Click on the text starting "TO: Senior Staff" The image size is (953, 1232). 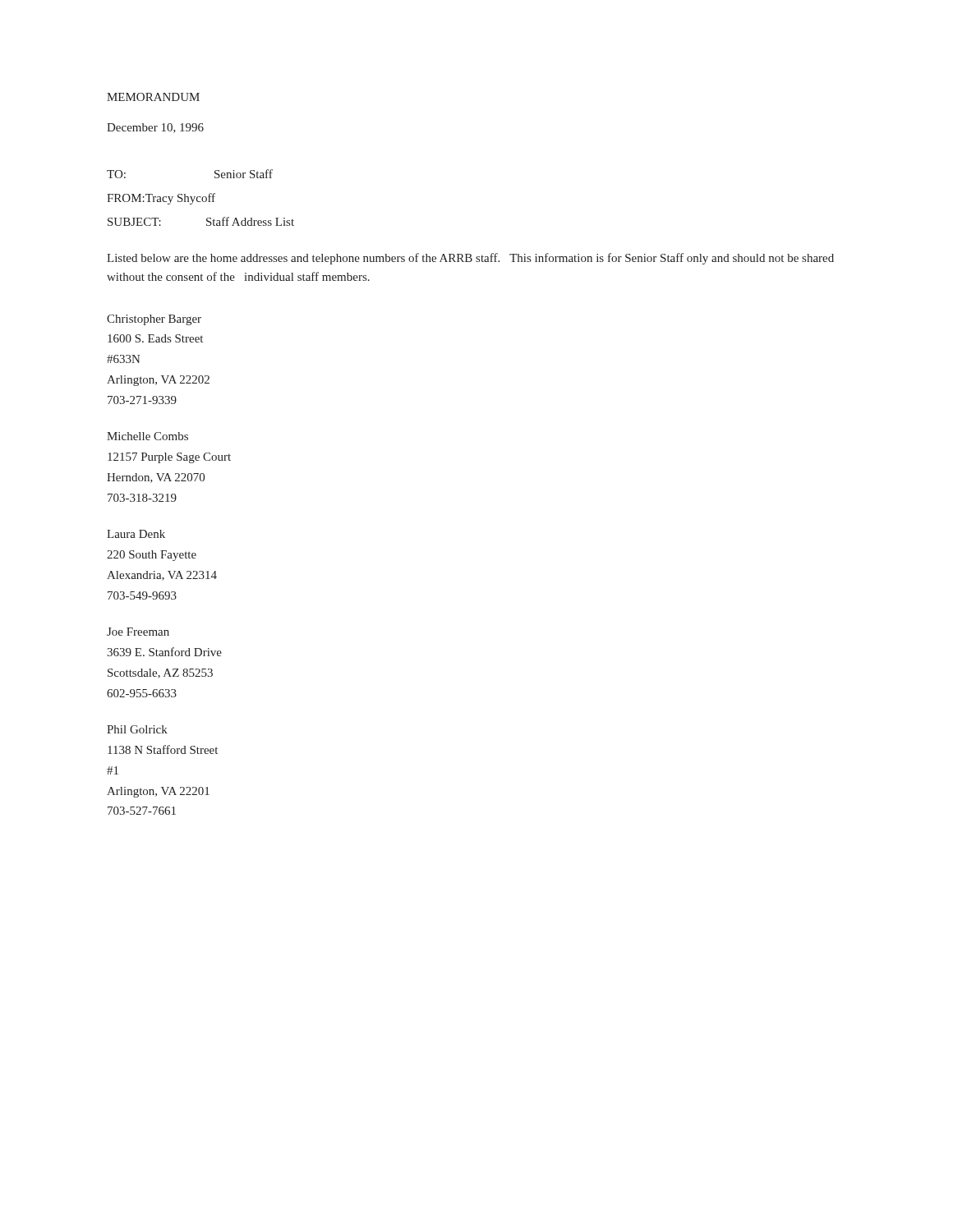[x=115, y=174]
